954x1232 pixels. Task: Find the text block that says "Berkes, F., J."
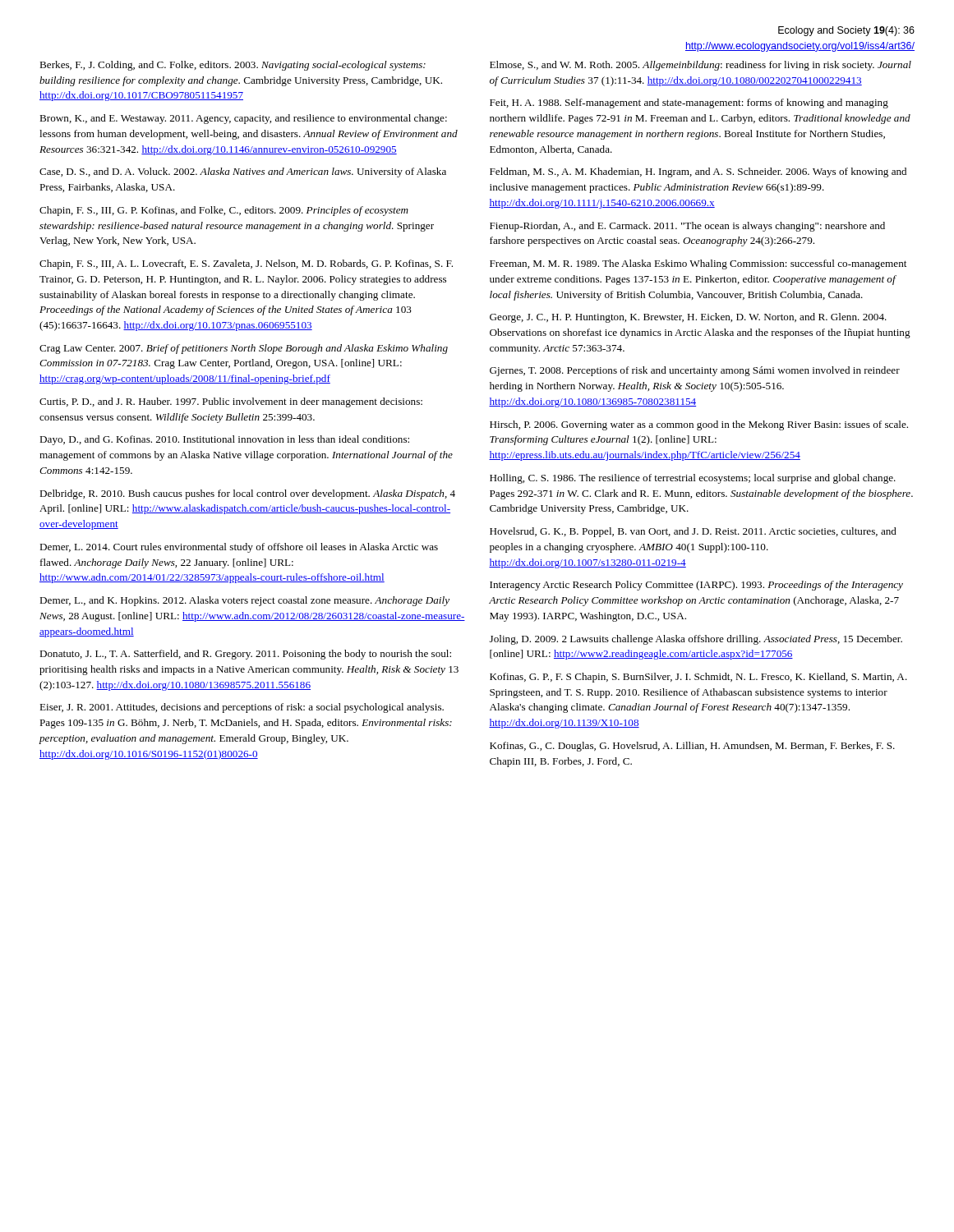pos(241,80)
